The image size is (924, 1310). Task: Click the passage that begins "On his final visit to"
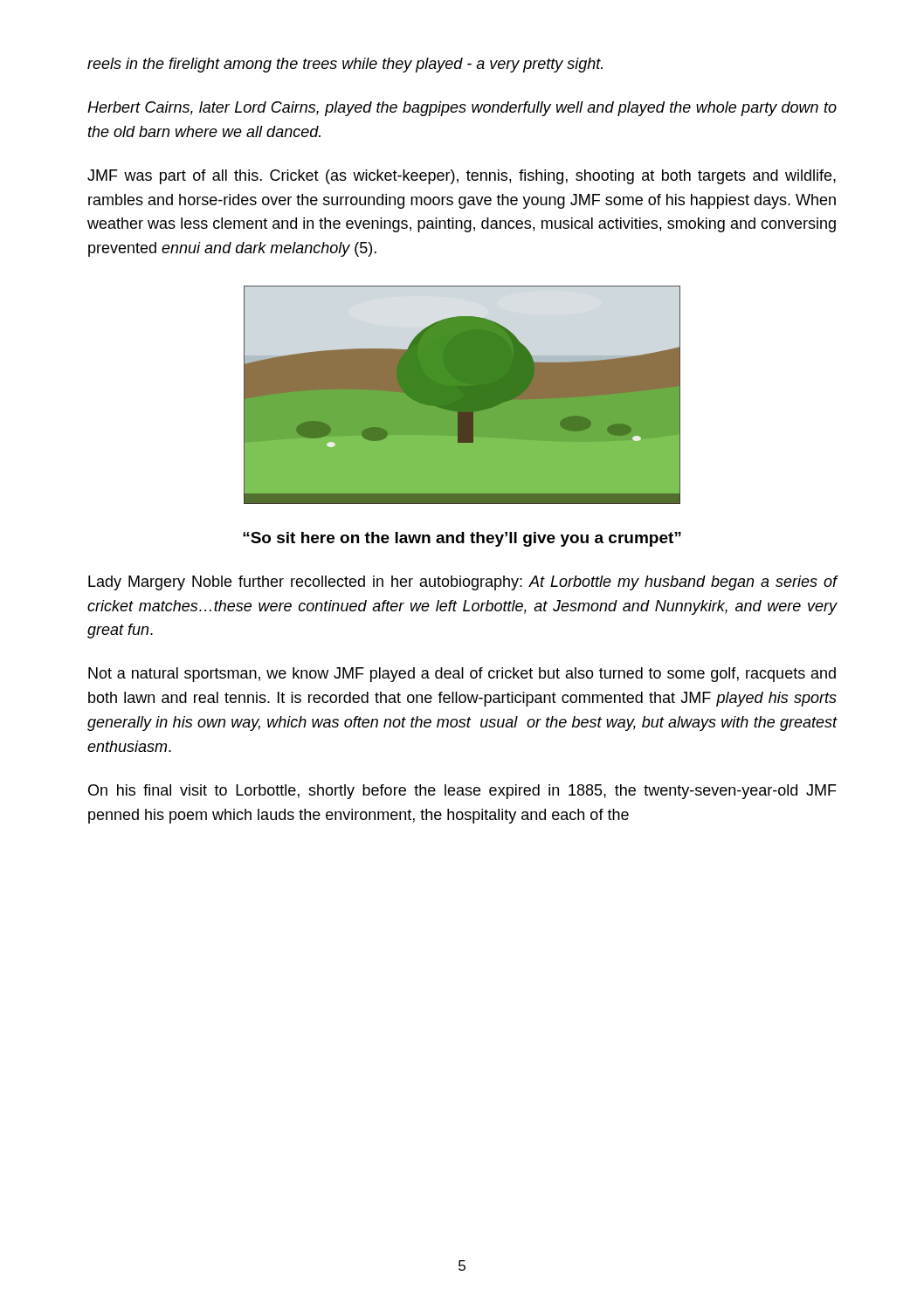[x=462, y=803]
